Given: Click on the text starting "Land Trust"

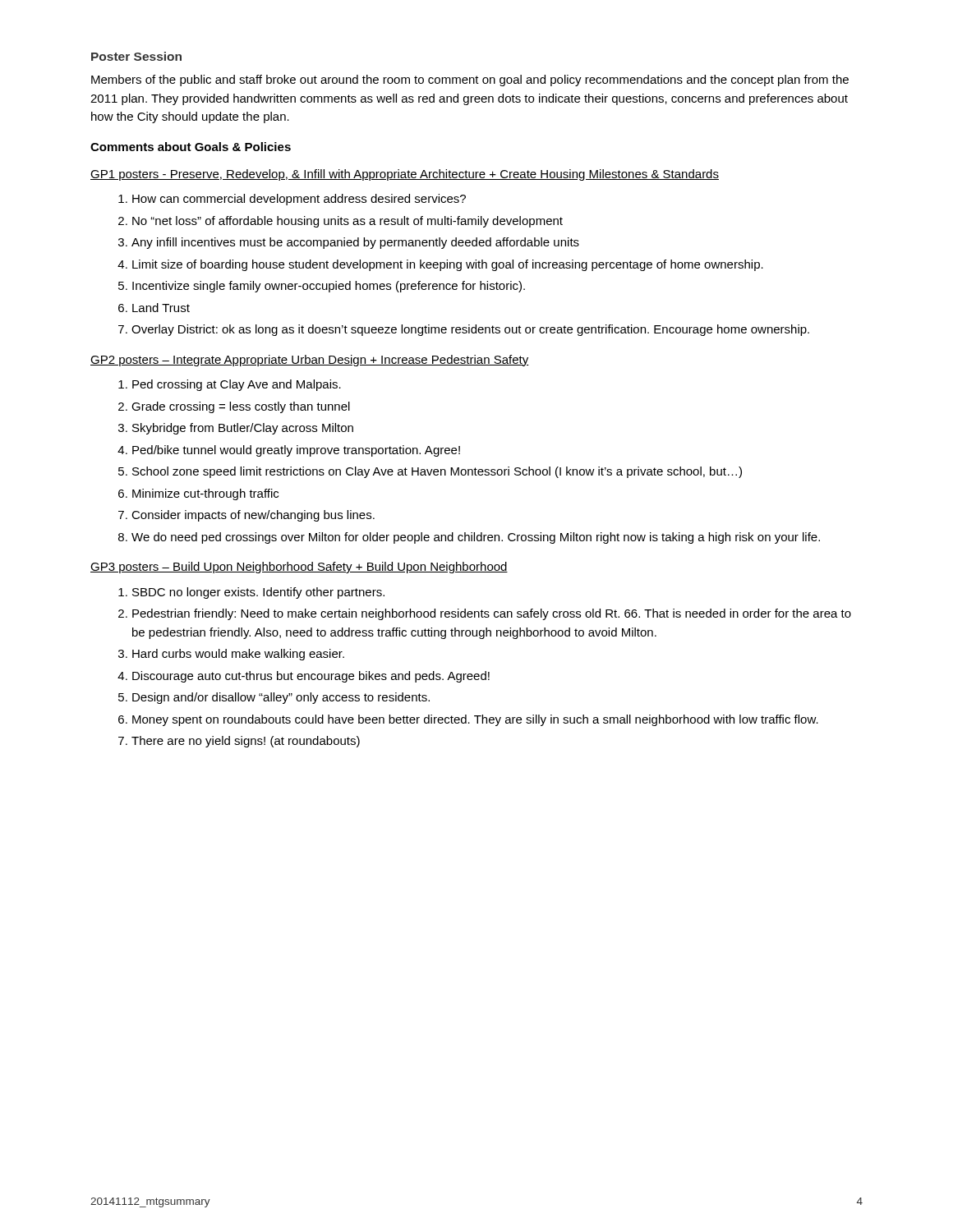Looking at the screenshot, I should 154,308.
